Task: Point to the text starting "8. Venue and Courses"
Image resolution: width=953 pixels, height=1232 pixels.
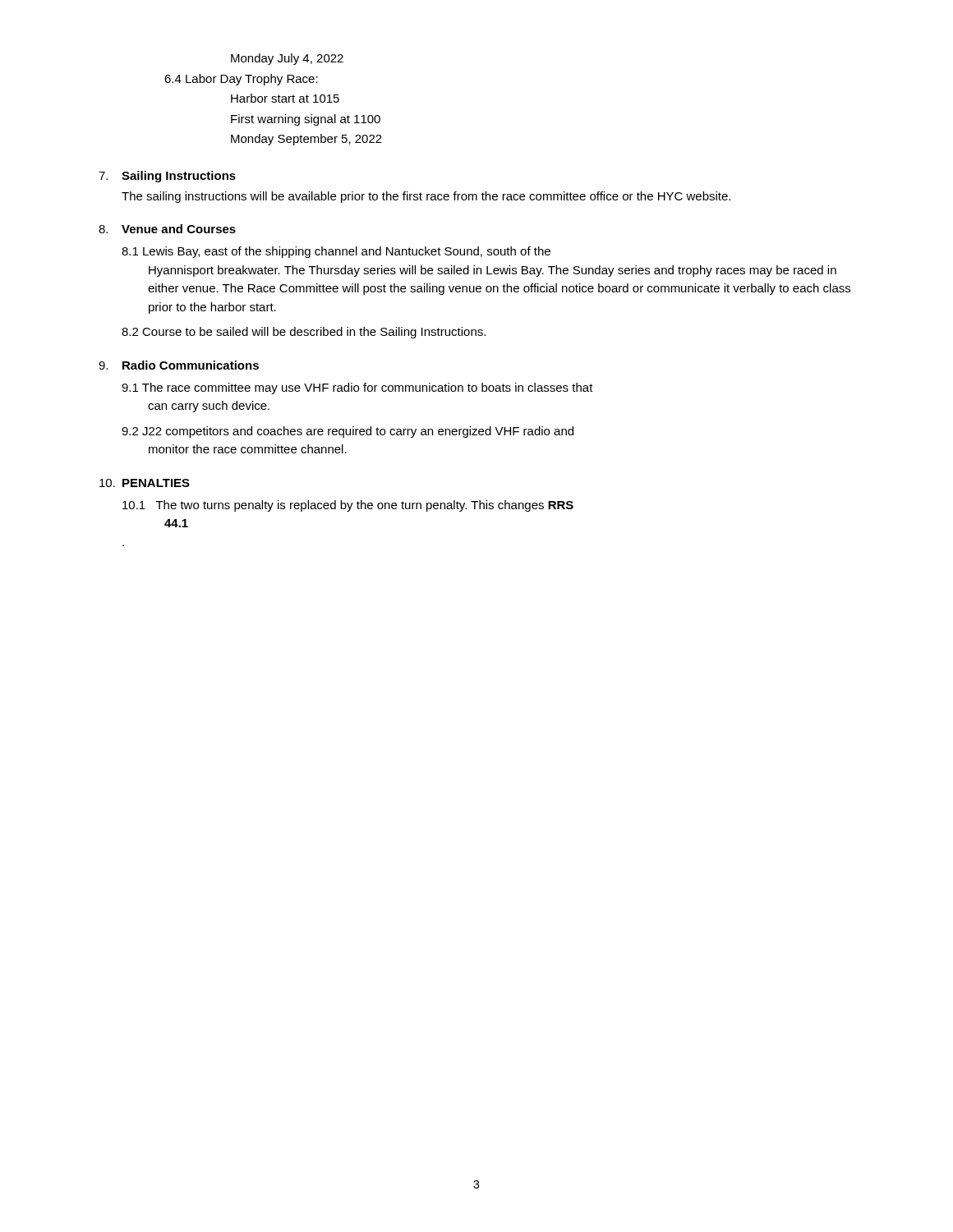Action: coord(167,229)
